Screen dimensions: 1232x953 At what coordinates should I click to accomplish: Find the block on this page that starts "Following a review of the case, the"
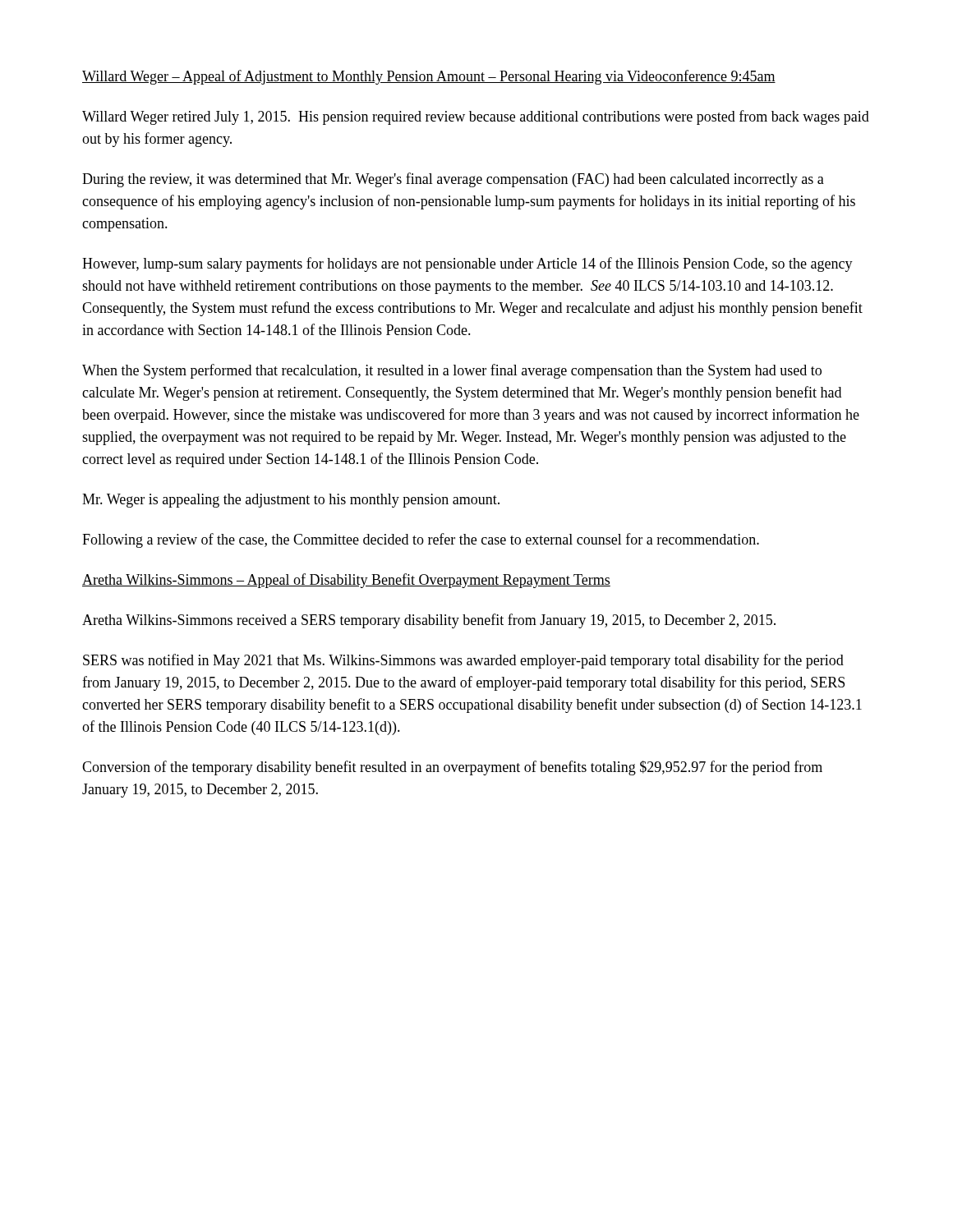coord(421,540)
